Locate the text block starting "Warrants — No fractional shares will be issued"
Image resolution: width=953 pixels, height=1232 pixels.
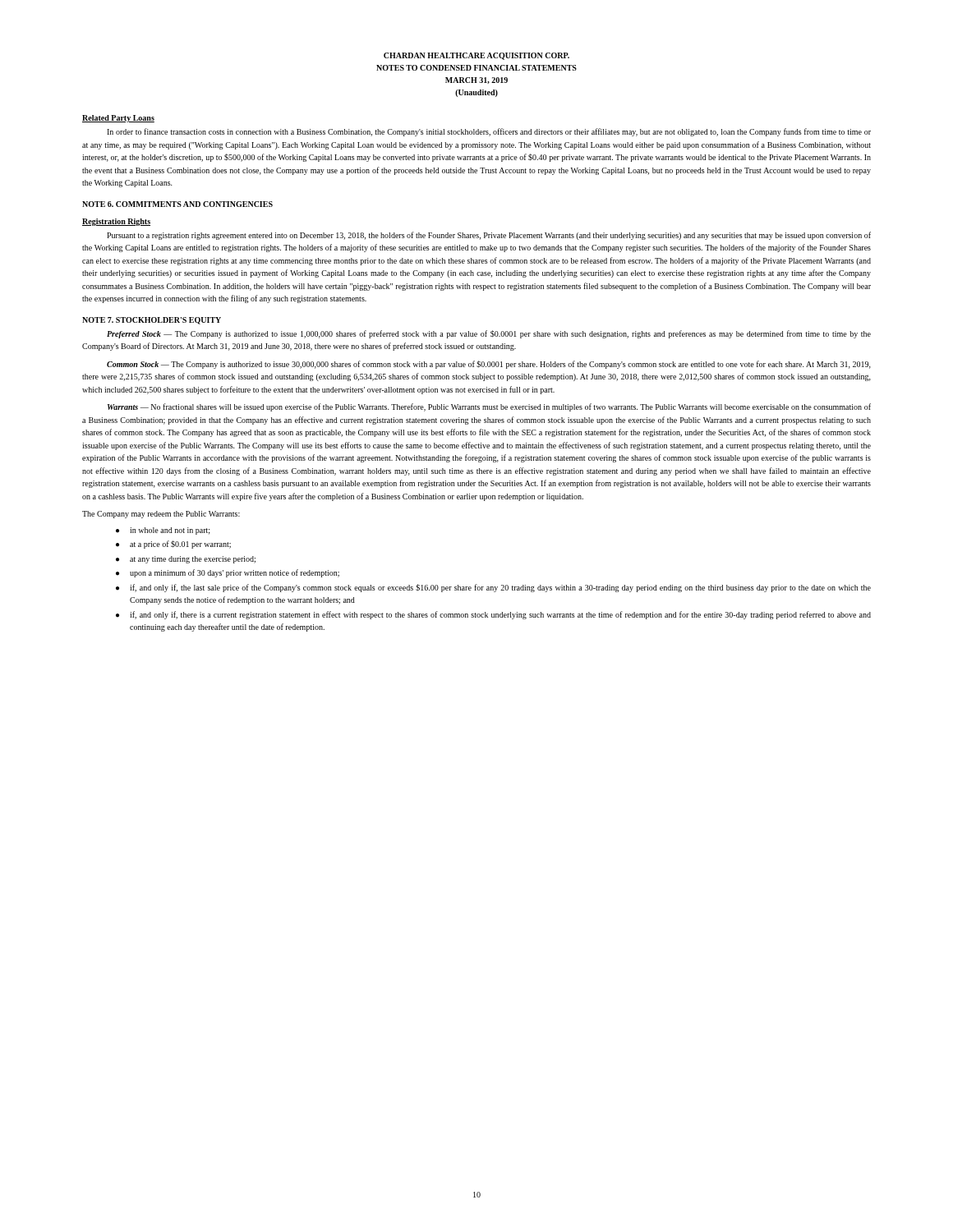click(x=476, y=452)
